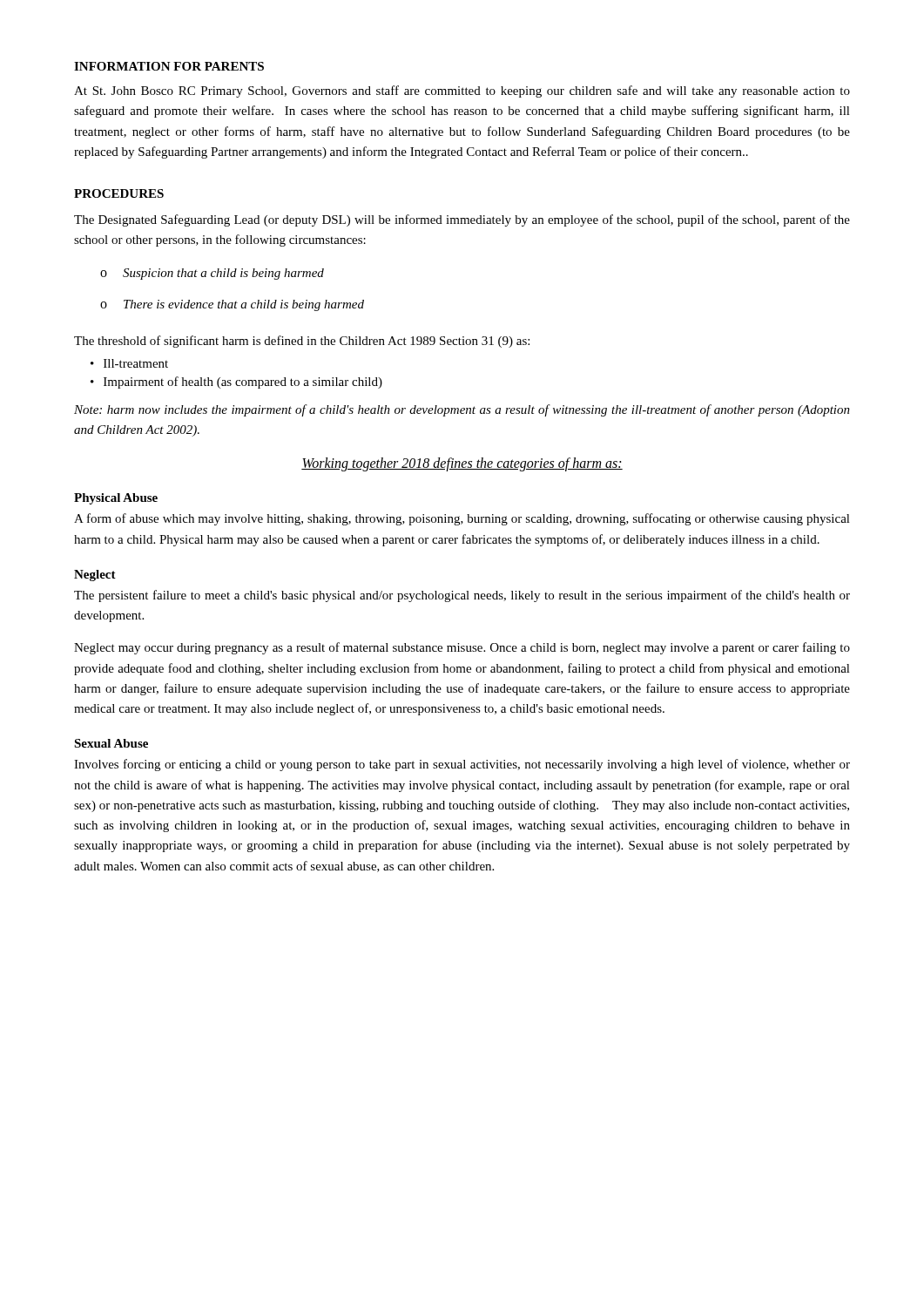Where is the passage that starts "o Suspicion that a child is"?

[212, 272]
